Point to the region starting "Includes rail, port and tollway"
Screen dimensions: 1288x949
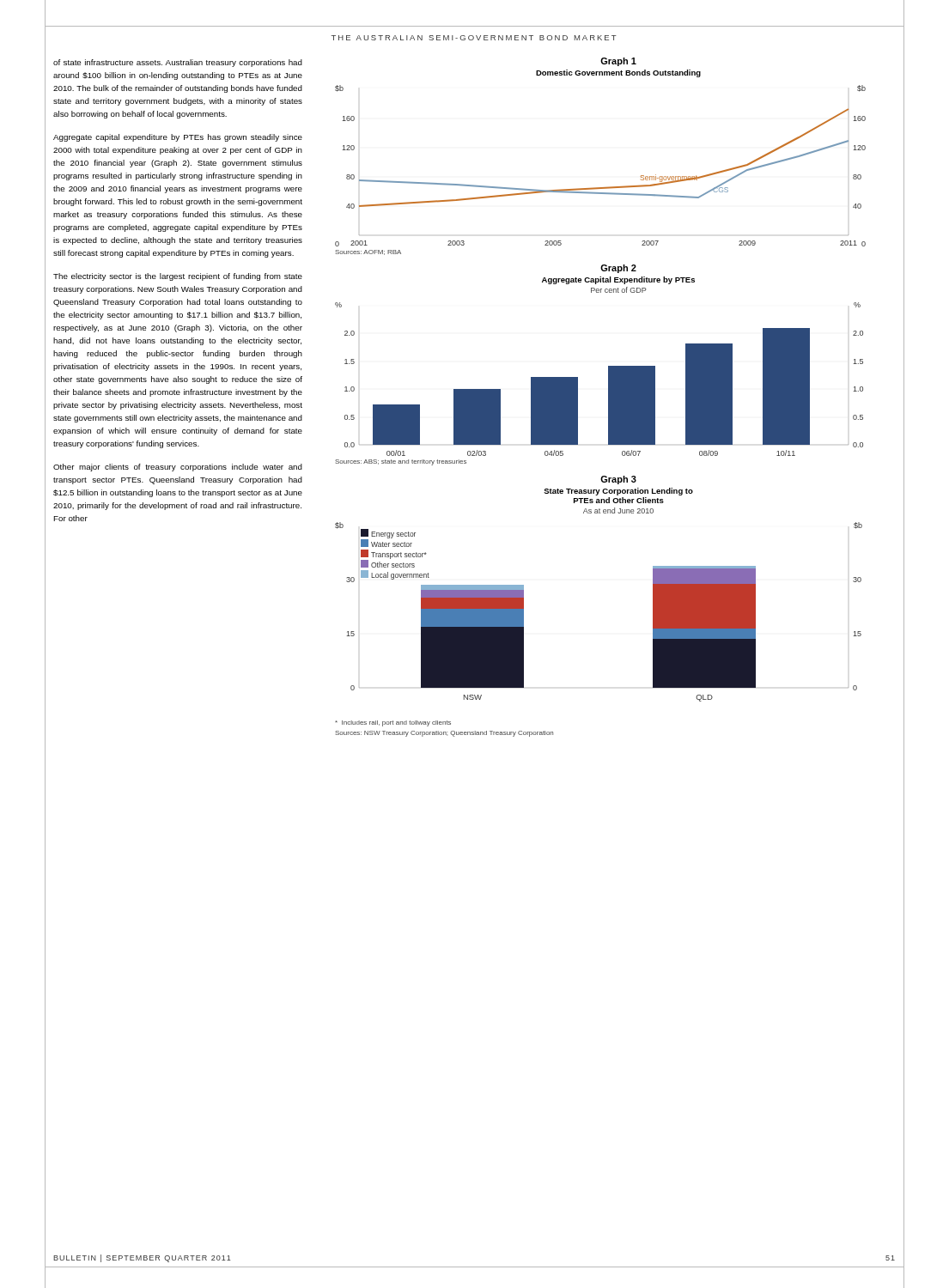click(444, 728)
